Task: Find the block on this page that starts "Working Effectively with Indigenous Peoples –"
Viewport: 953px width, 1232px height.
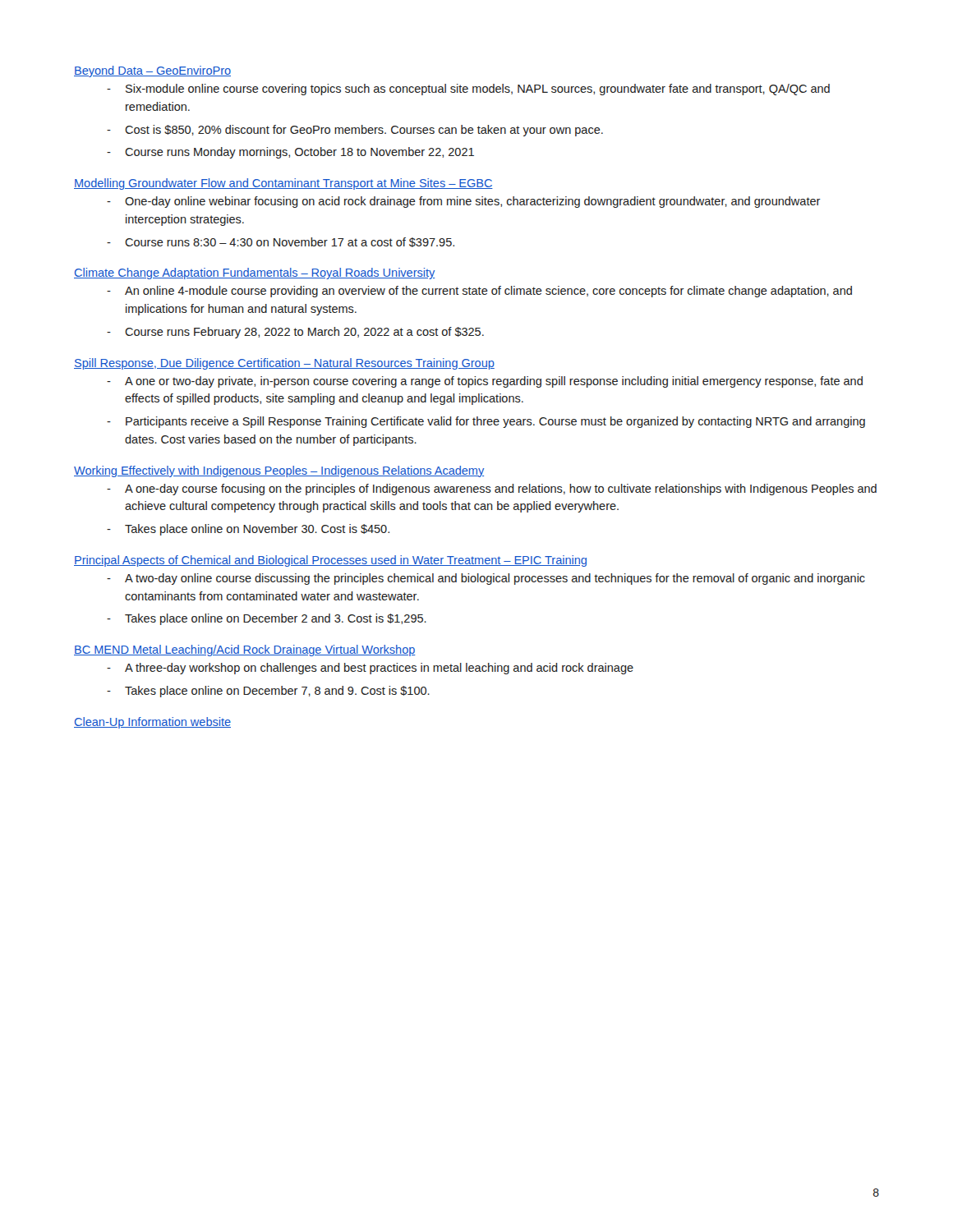Action: [476, 470]
